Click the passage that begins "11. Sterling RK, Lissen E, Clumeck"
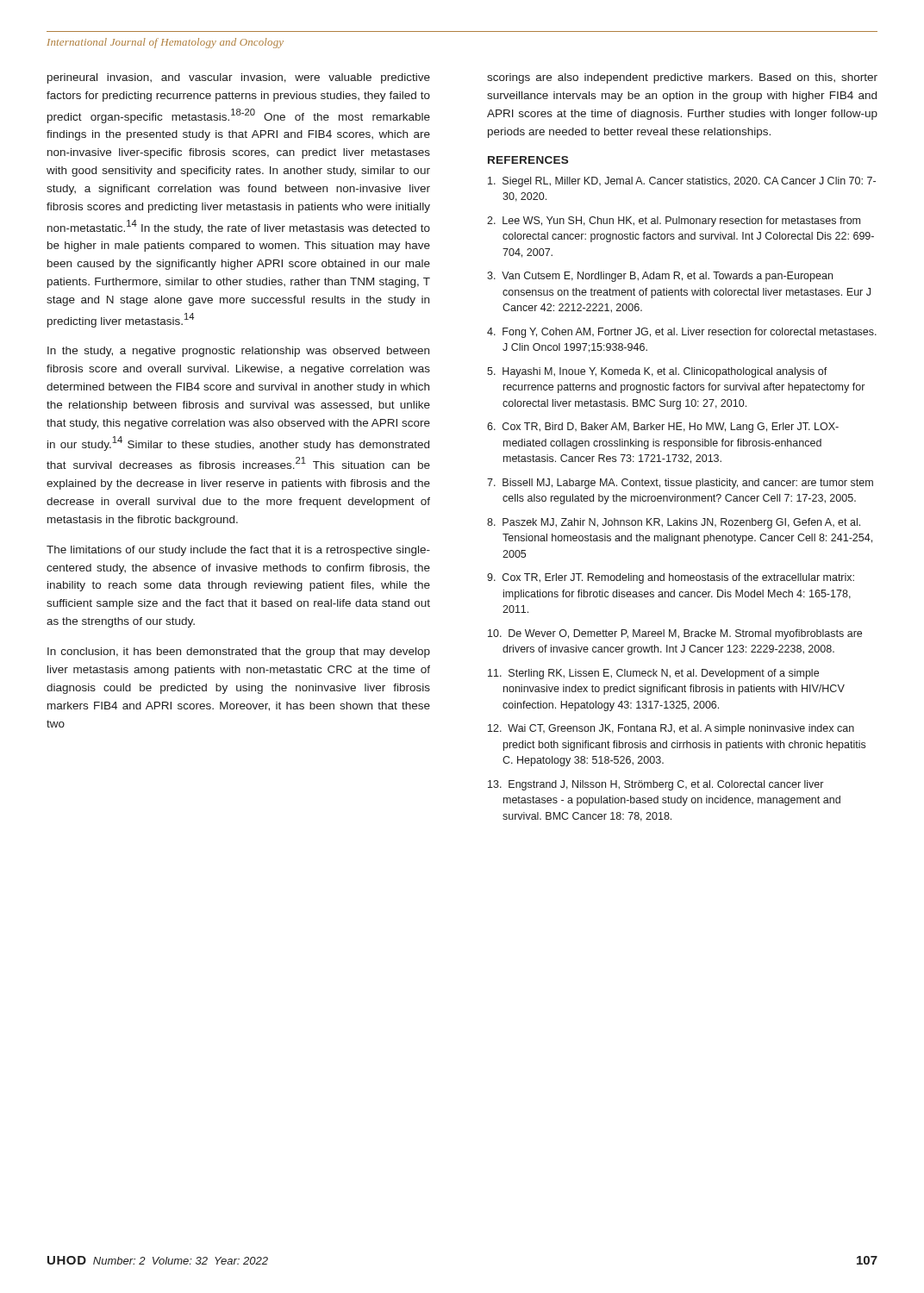 click(x=666, y=689)
